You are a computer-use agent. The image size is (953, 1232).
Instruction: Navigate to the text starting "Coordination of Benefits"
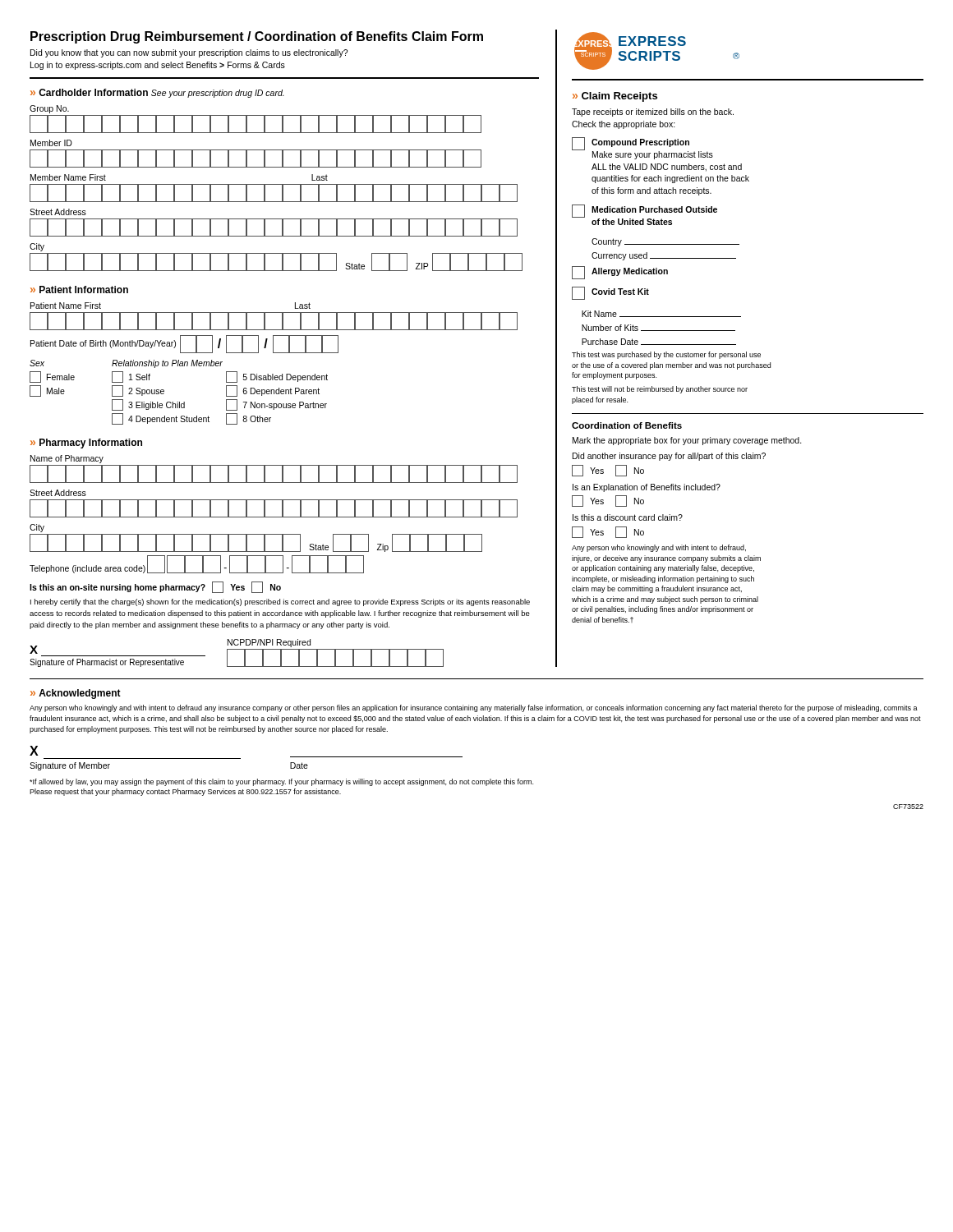point(627,426)
